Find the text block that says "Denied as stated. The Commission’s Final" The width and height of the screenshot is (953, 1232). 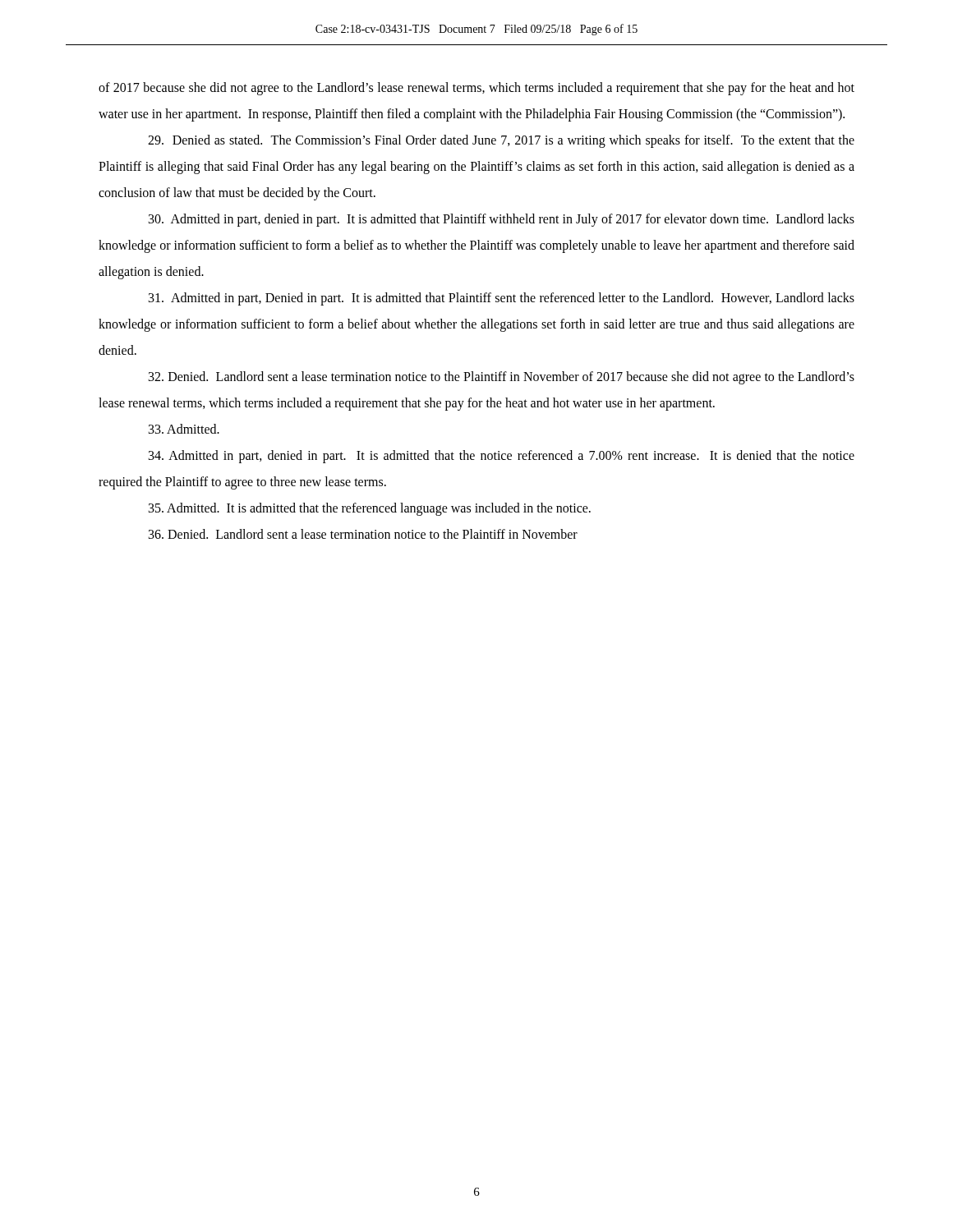pyautogui.click(x=476, y=166)
